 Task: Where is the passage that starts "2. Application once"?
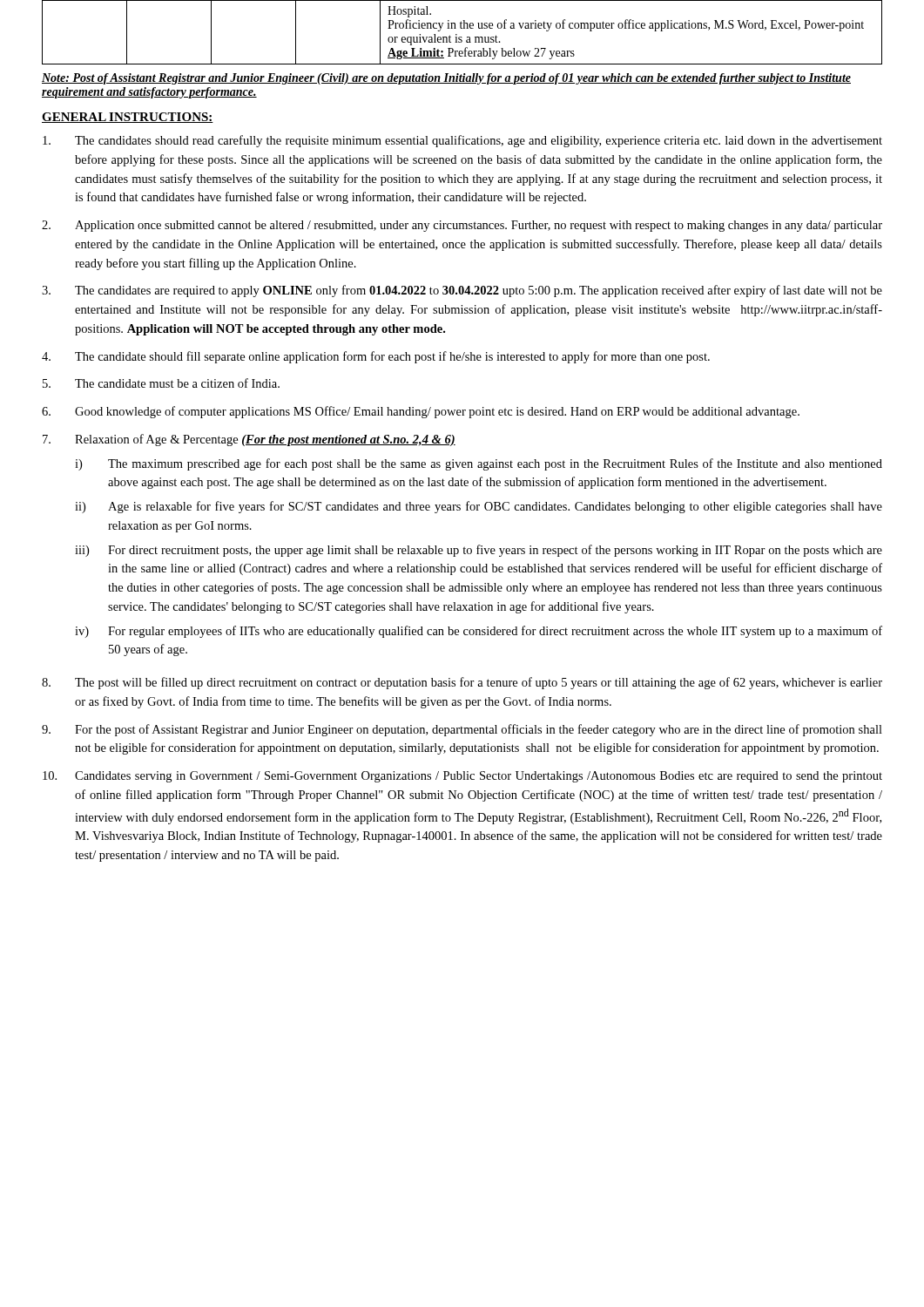coord(462,244)
